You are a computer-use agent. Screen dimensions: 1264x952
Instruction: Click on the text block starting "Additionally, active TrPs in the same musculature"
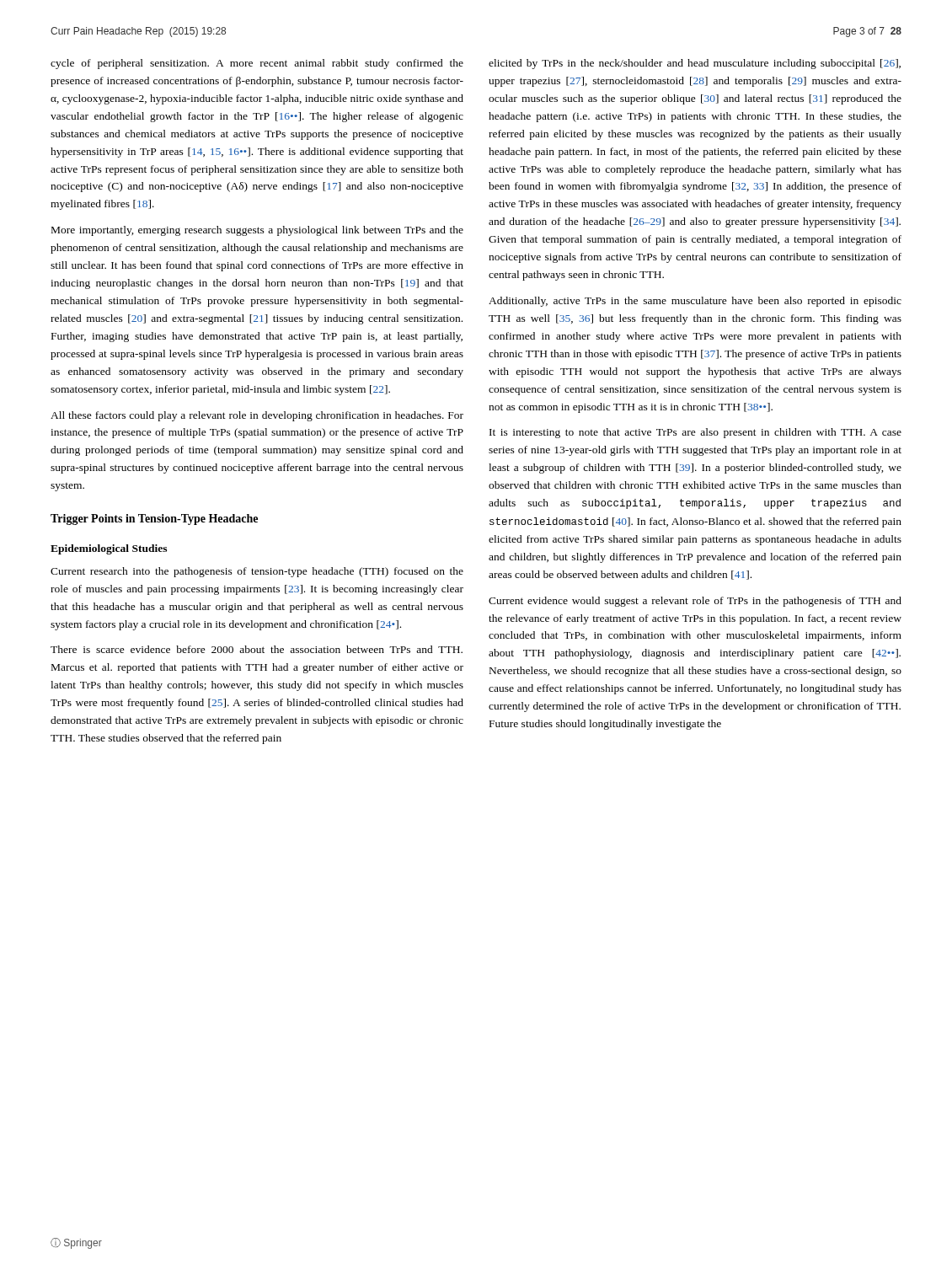[x=695, y=354]
